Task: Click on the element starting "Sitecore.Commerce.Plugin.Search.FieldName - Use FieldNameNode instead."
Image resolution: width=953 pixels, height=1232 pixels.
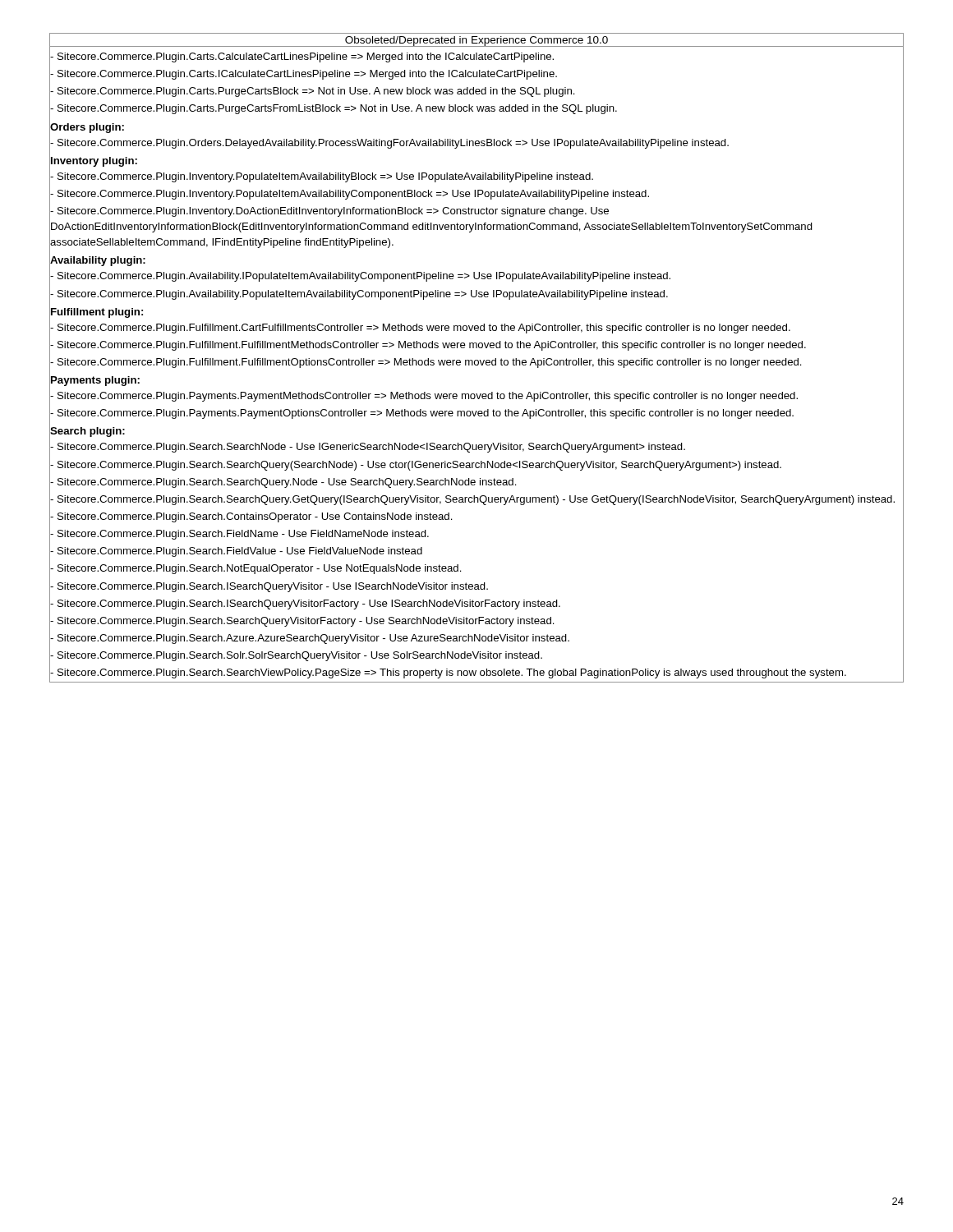Action: click(240, 534)
